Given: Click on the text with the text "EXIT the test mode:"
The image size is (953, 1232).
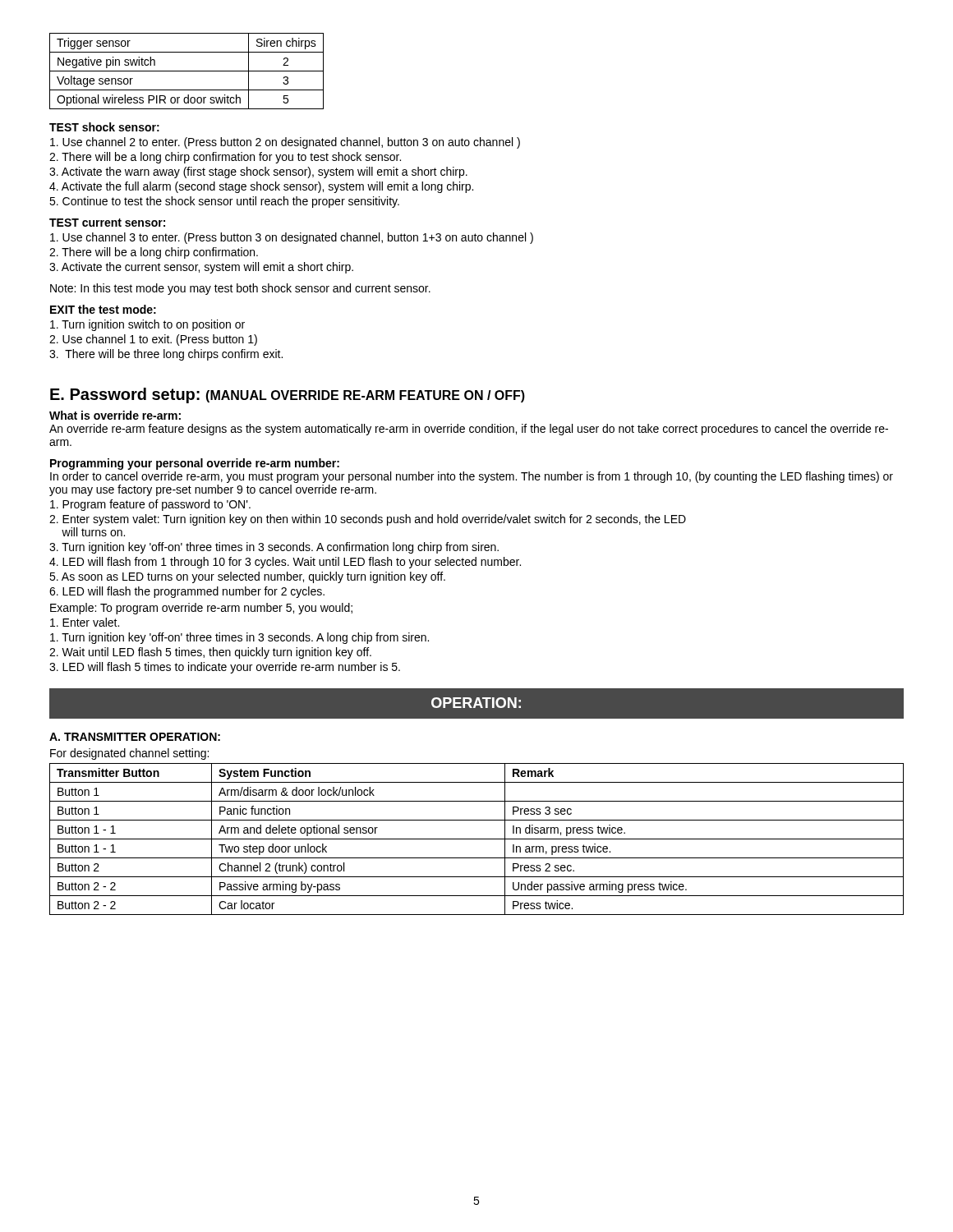Looking at the screenshot, I should (103, 310).
